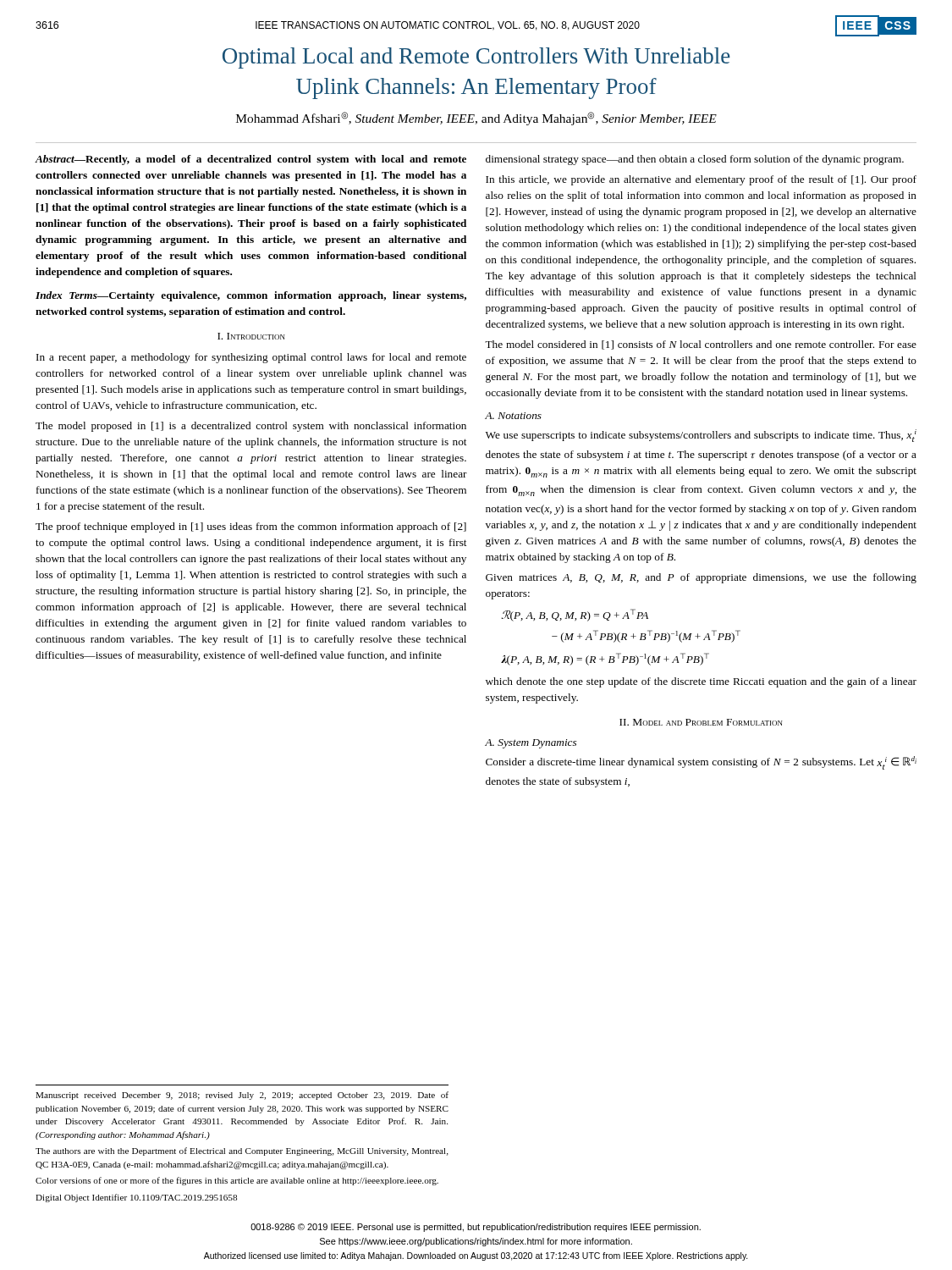Locate the passage starting "I. Introduction"
The image size is (952, 1270).
pyautogui.click(x=251, y=336)
